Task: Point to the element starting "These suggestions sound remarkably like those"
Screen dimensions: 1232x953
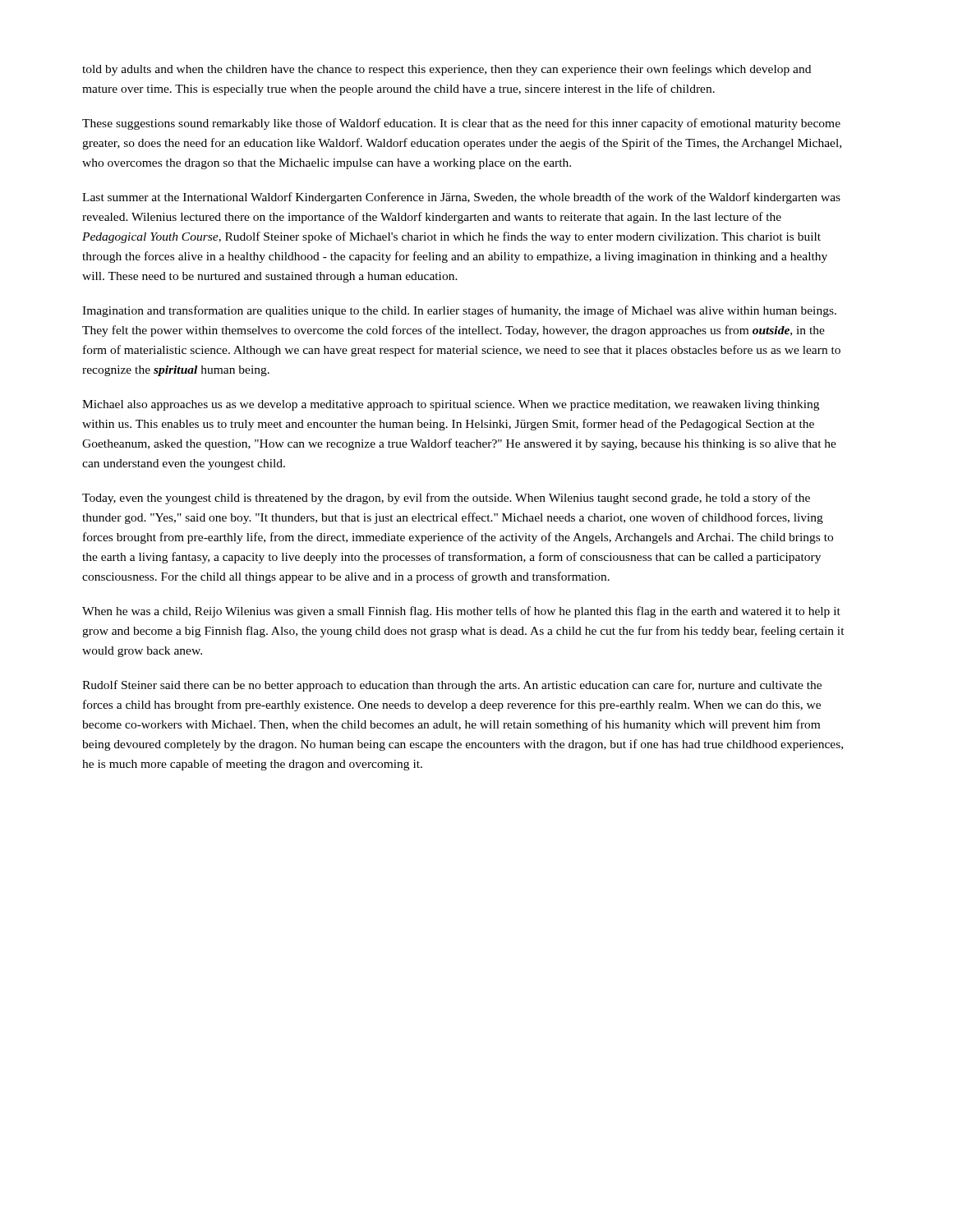Action: tap(462, 143)
